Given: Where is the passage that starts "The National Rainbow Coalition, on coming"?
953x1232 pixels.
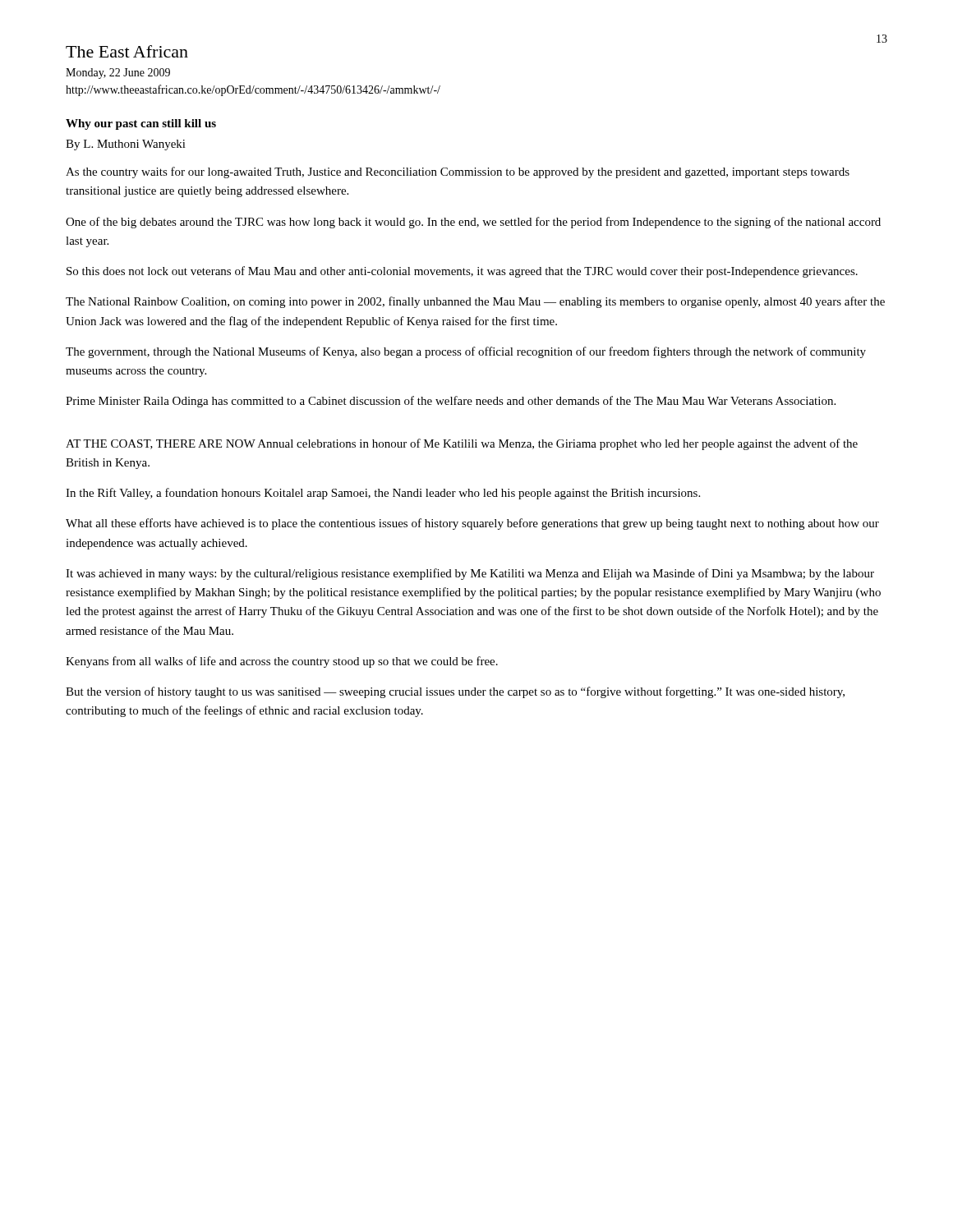Looking at the screenshot, I should (475, 311).
